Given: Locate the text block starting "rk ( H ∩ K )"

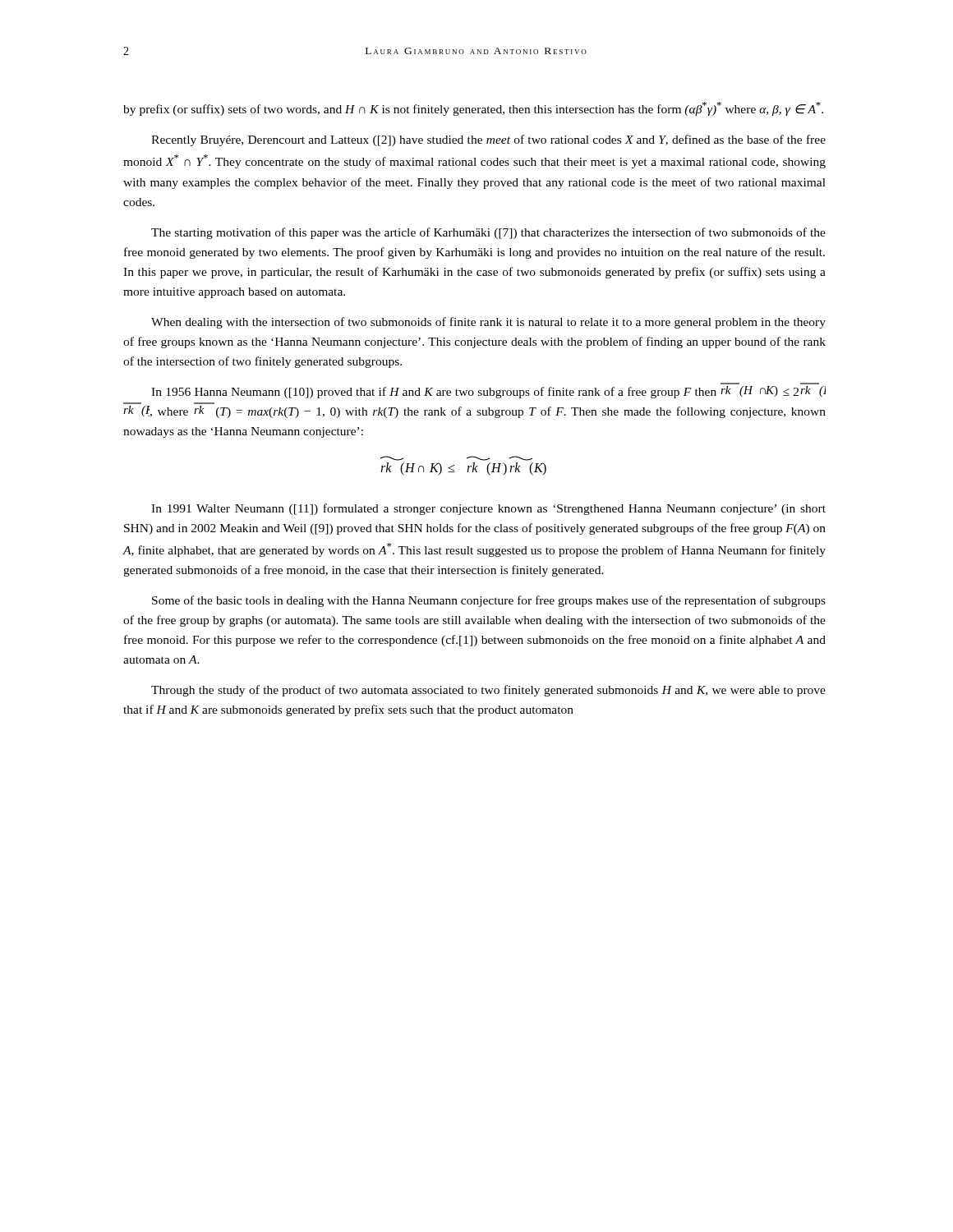Looking at the screenshot, I should point(474,468).
